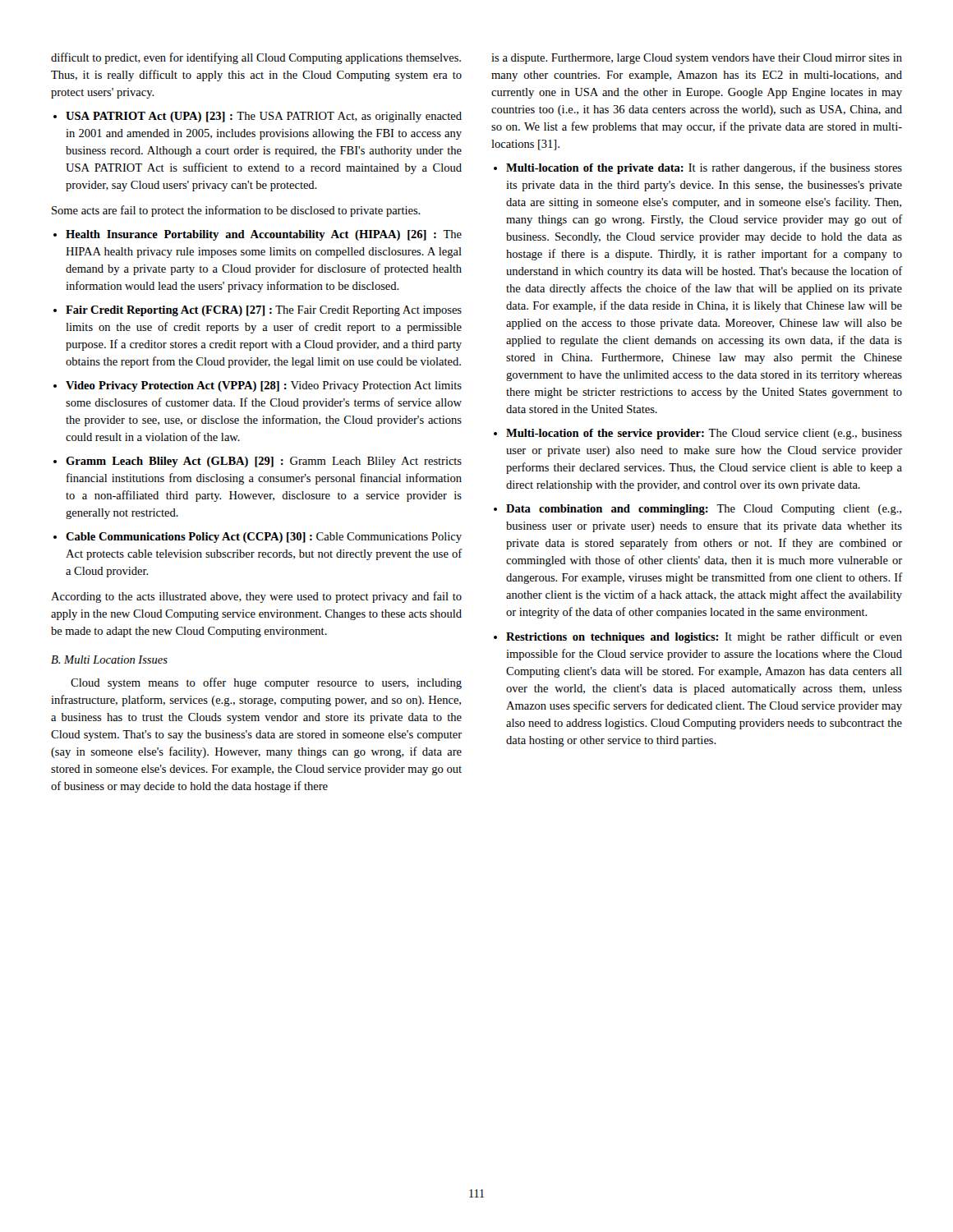
Task: Point to the text starting "Cable Communications Policy Act (CCPA)"
Action: pos(264,554)
